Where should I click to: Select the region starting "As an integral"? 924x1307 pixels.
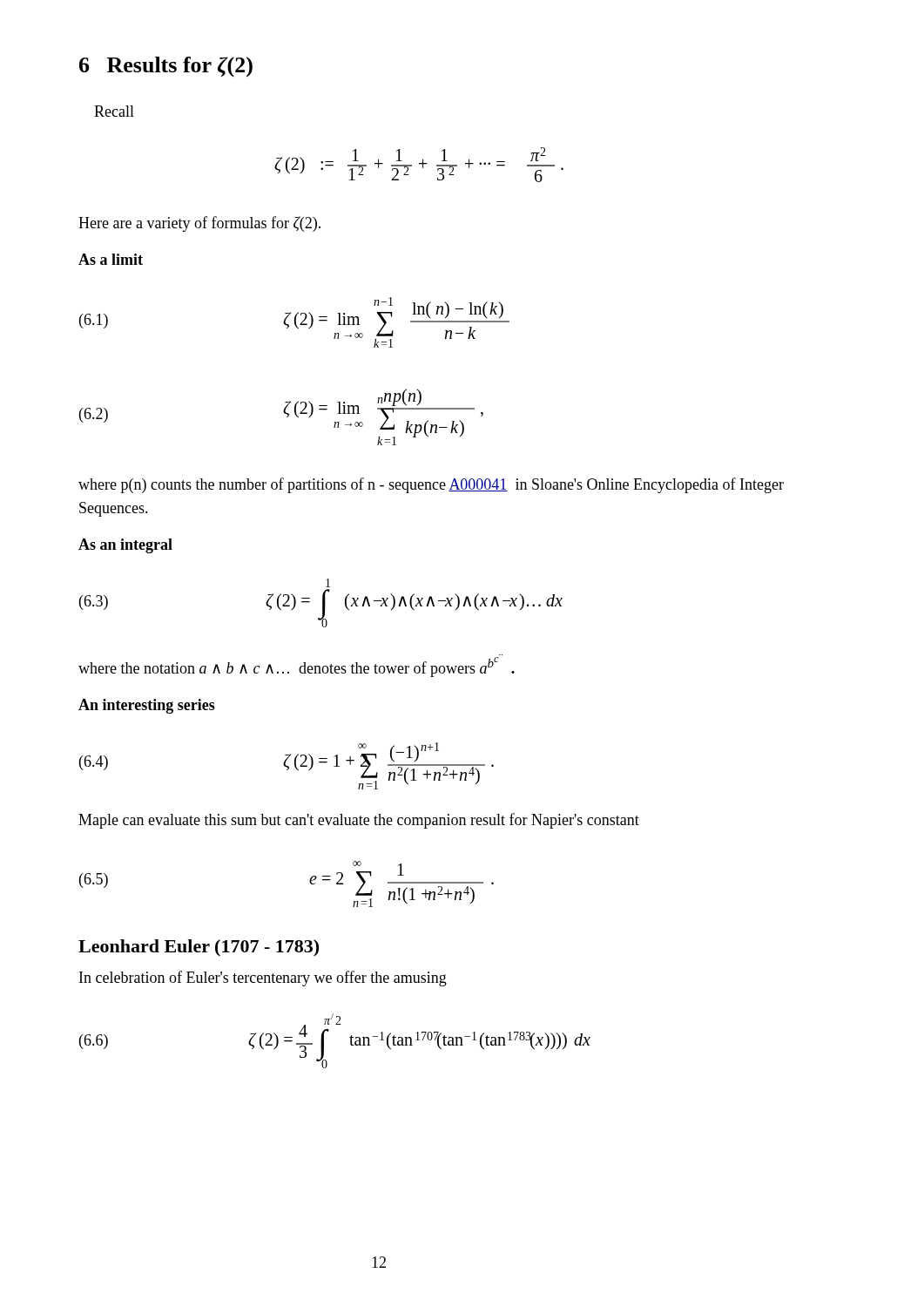125,545
